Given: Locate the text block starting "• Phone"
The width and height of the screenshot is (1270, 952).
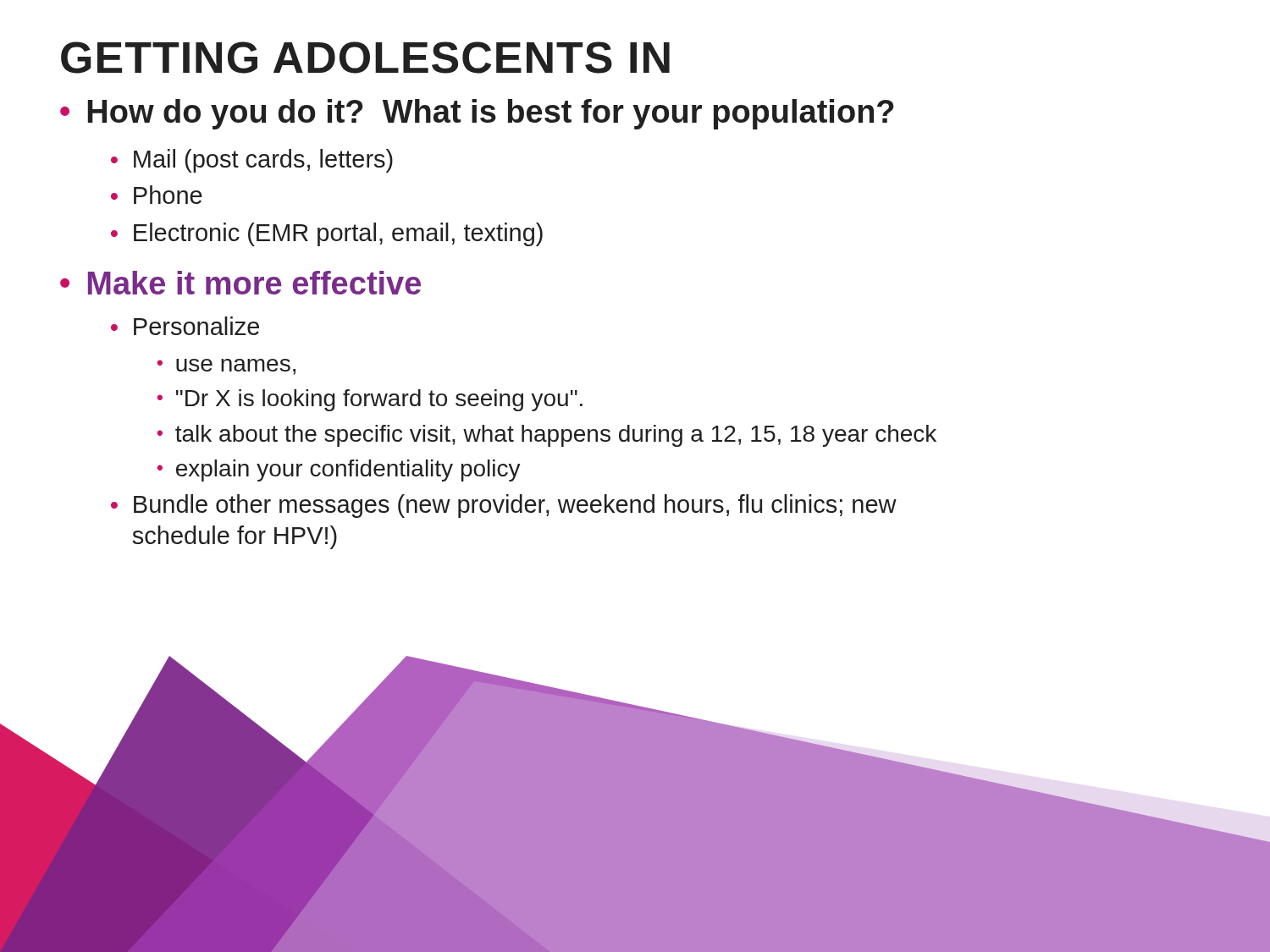Looking at the screenshot, I should tap(157, 196).
